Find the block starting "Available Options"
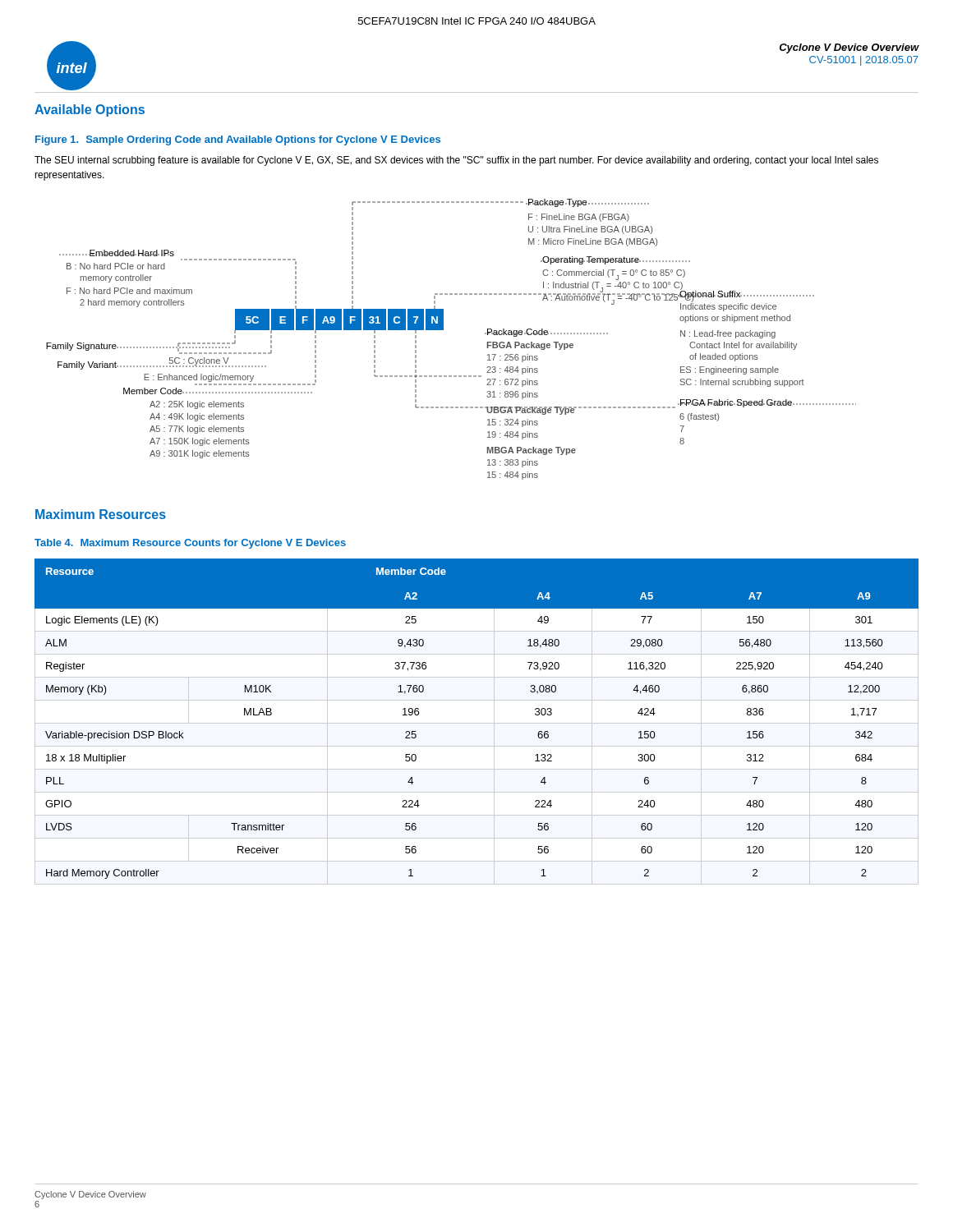Image resolution: width=953 pixels, height=1232 pixels. coord(90,110)
